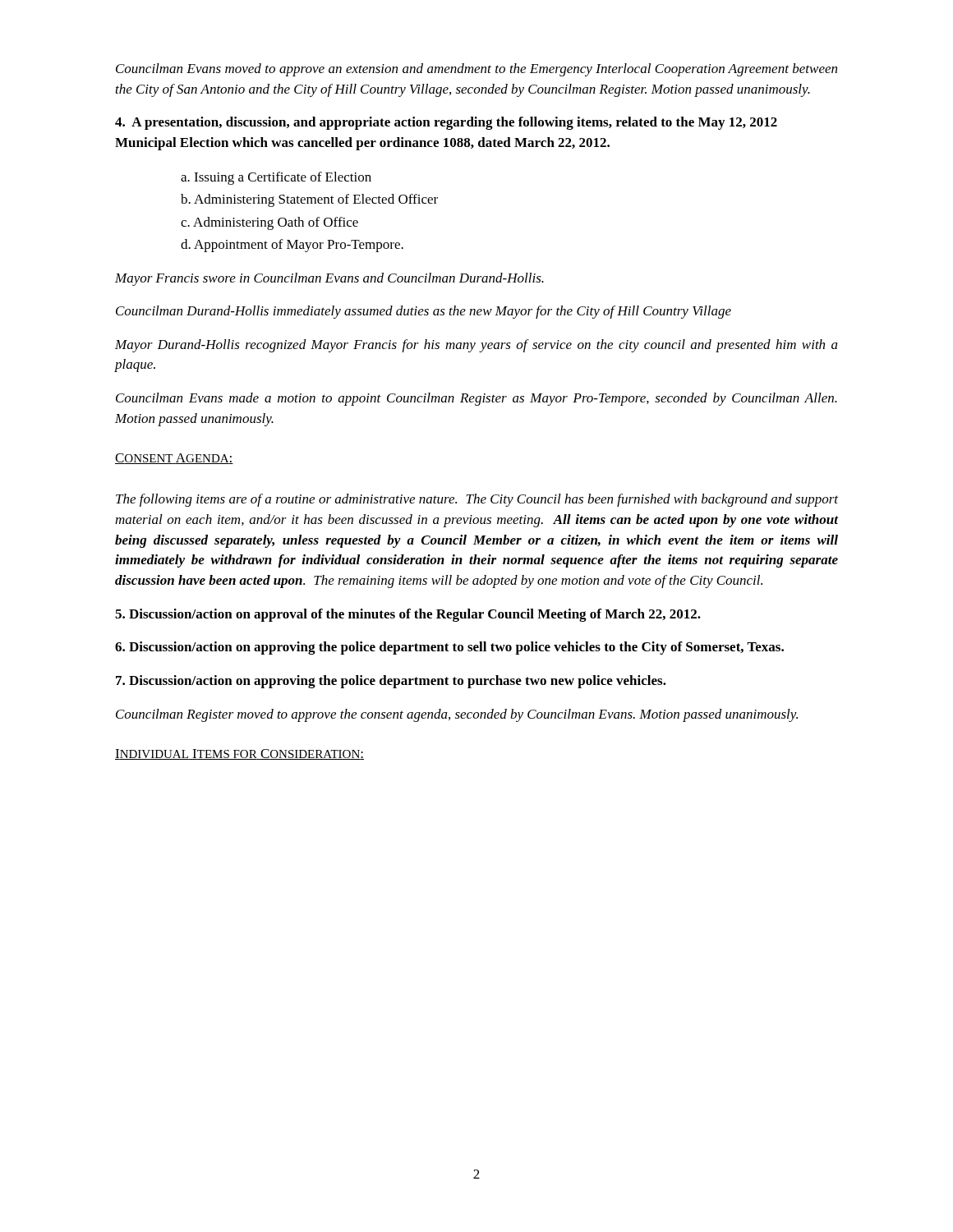
Task: Find the passage starting "Mayor Durand-Hollis recognized"
Action: click(476, 355)
